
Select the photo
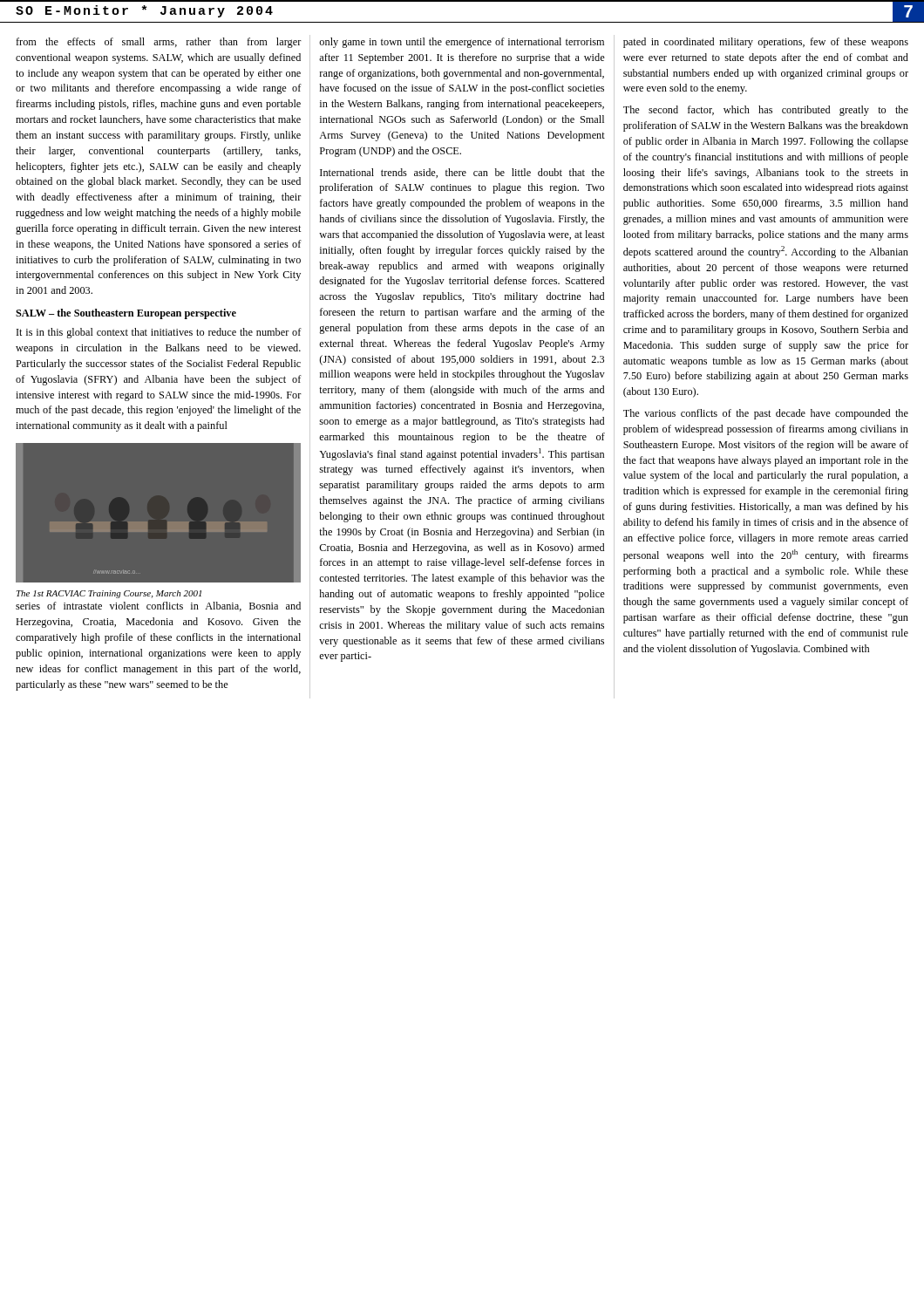(158, 513)
